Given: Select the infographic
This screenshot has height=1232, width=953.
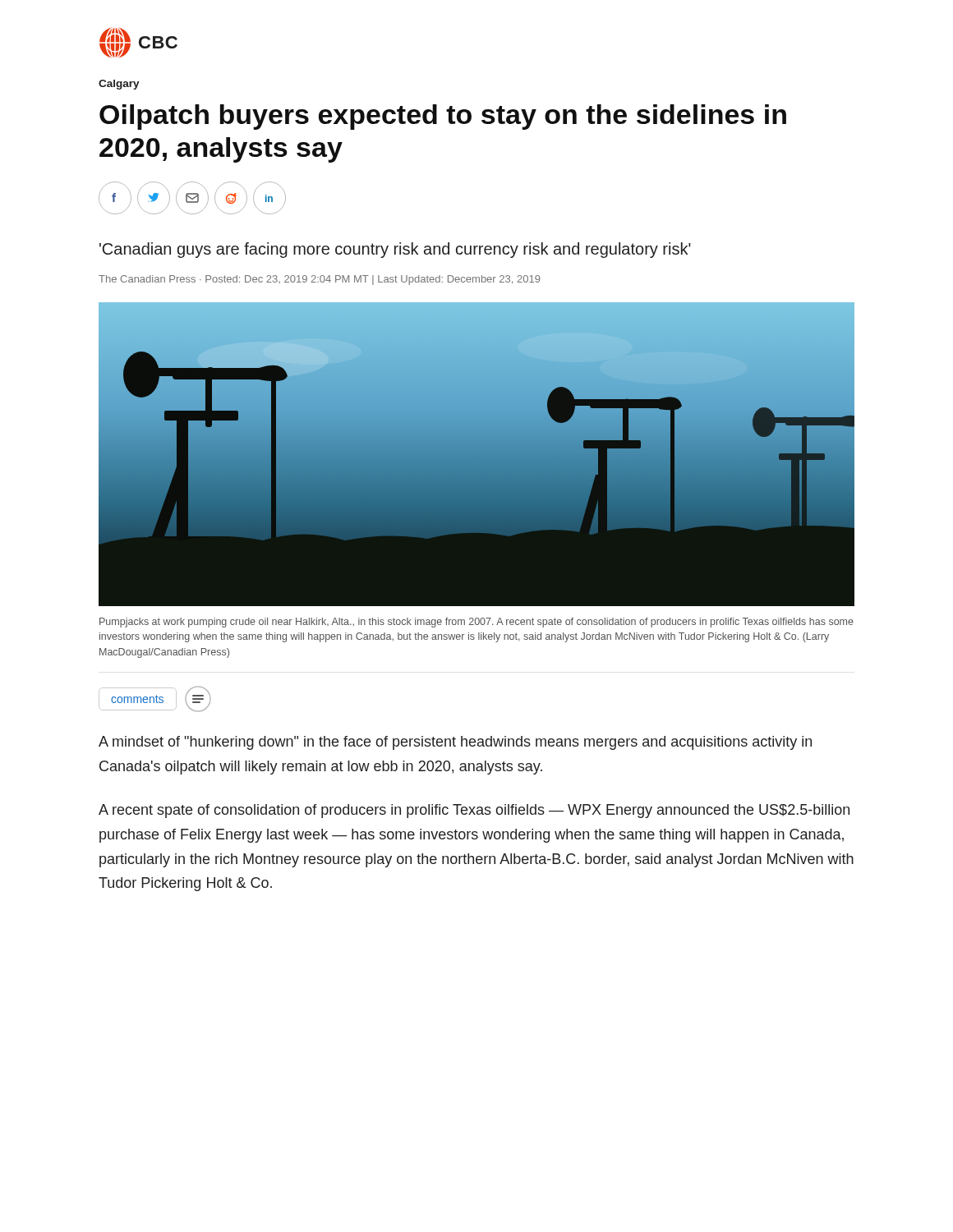Looking at the screenshot, I should pos(476,198).
